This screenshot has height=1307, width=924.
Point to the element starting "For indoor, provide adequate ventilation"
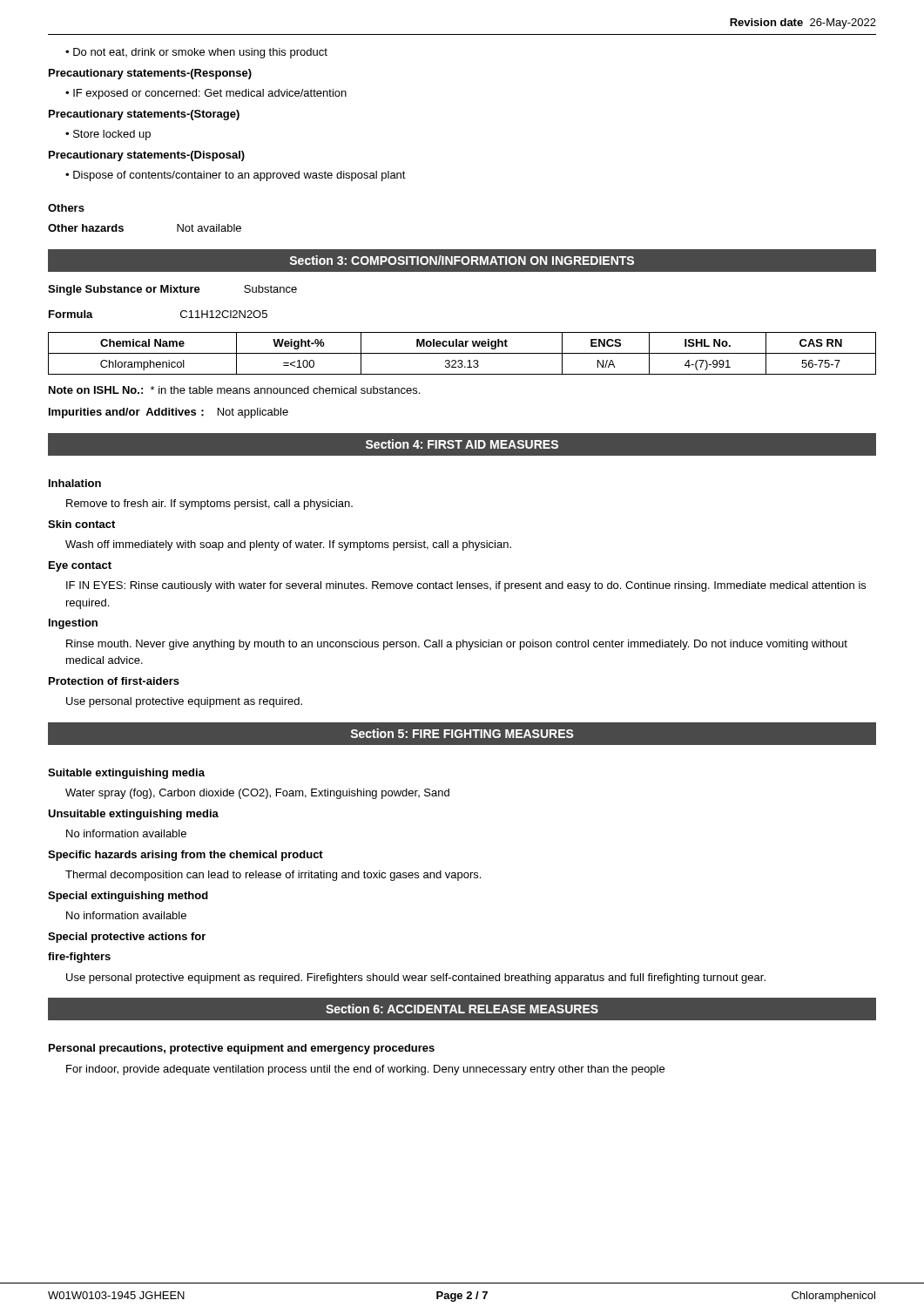tap(365, 1068)
